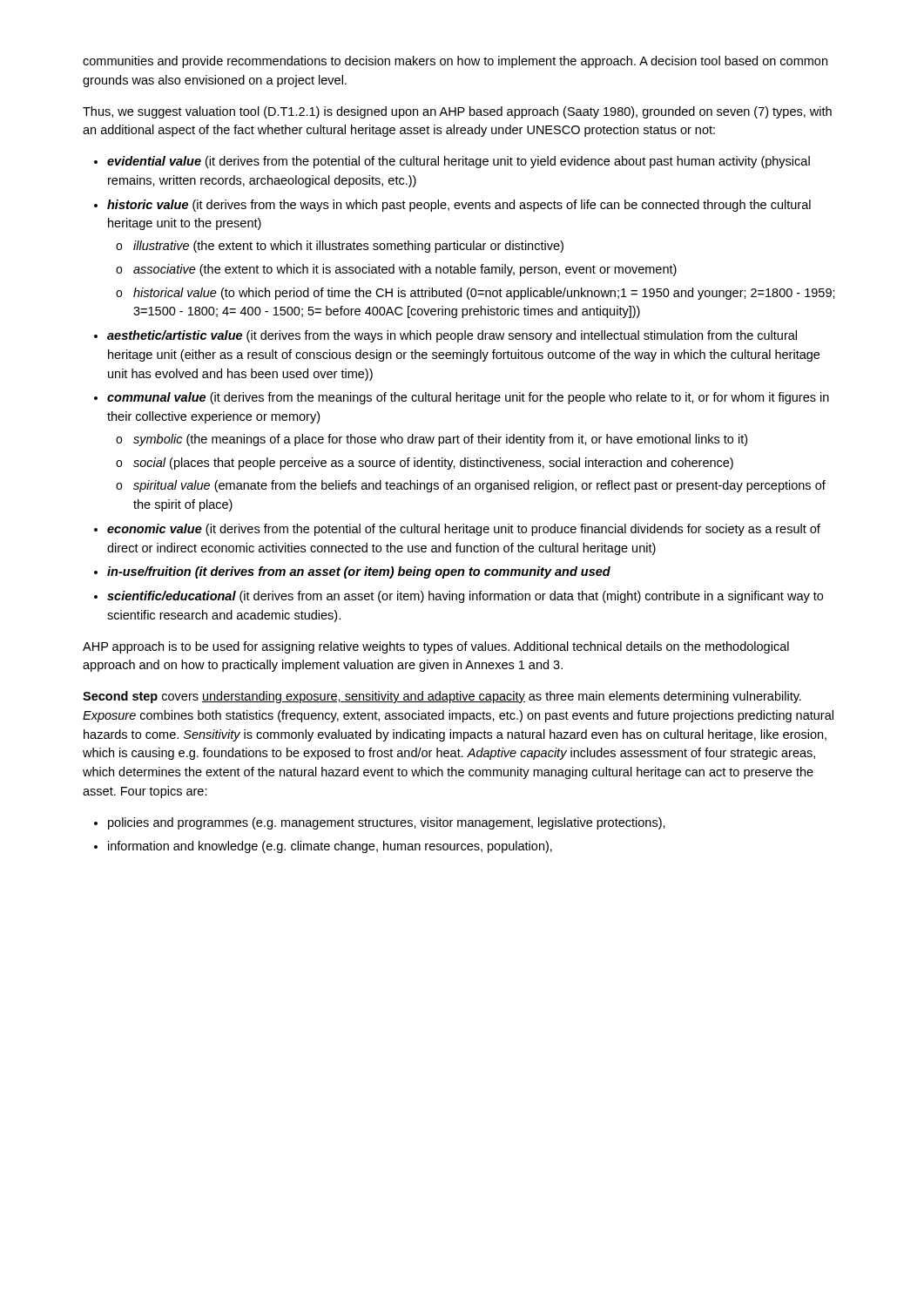Locate the text starting "spiritual value (emanate from the beliefs and"
924x1307 pixels.
pos(479,495)
